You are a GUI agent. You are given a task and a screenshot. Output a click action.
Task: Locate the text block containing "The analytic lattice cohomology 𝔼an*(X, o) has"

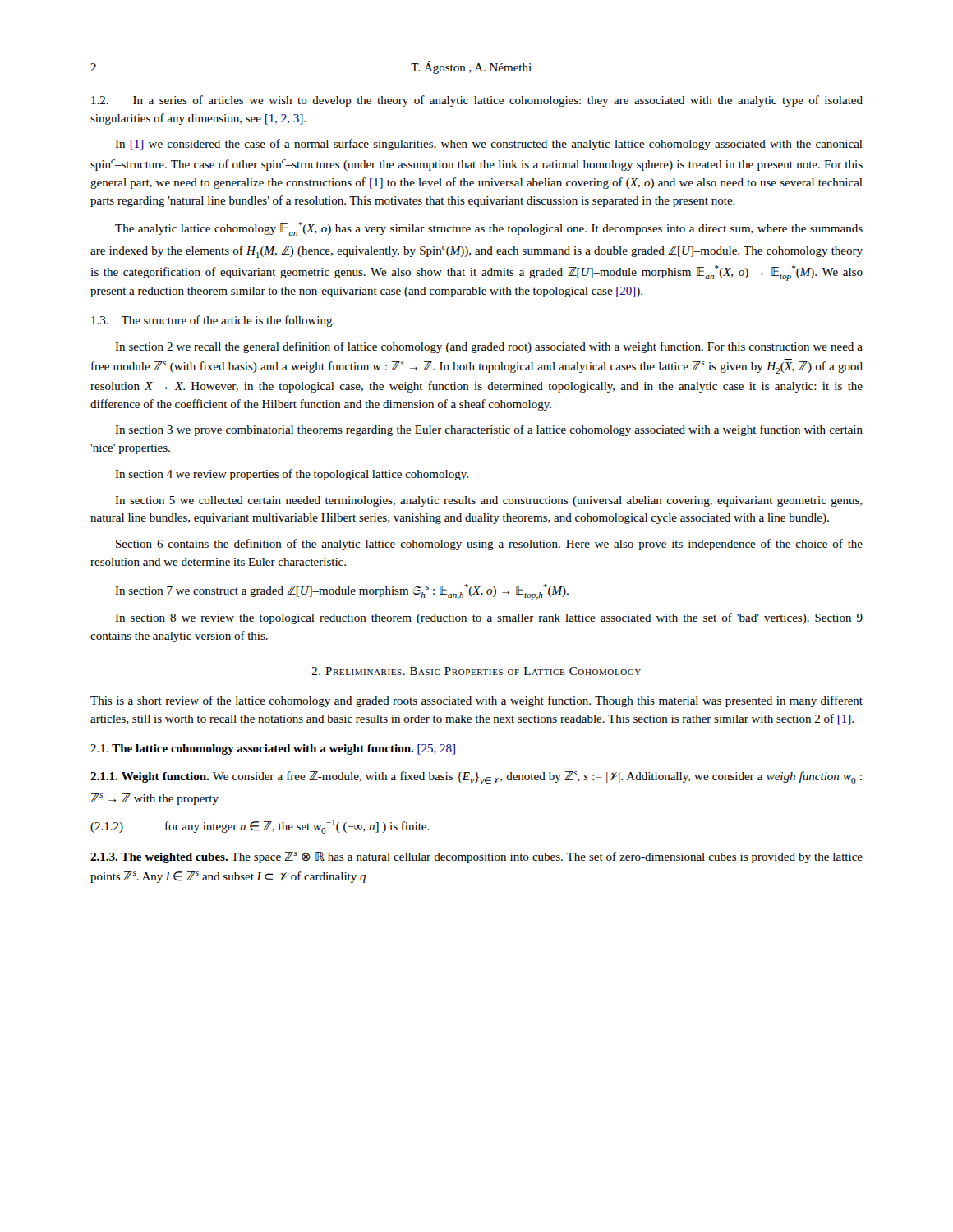pyautogui.click(x=476, y=259)
